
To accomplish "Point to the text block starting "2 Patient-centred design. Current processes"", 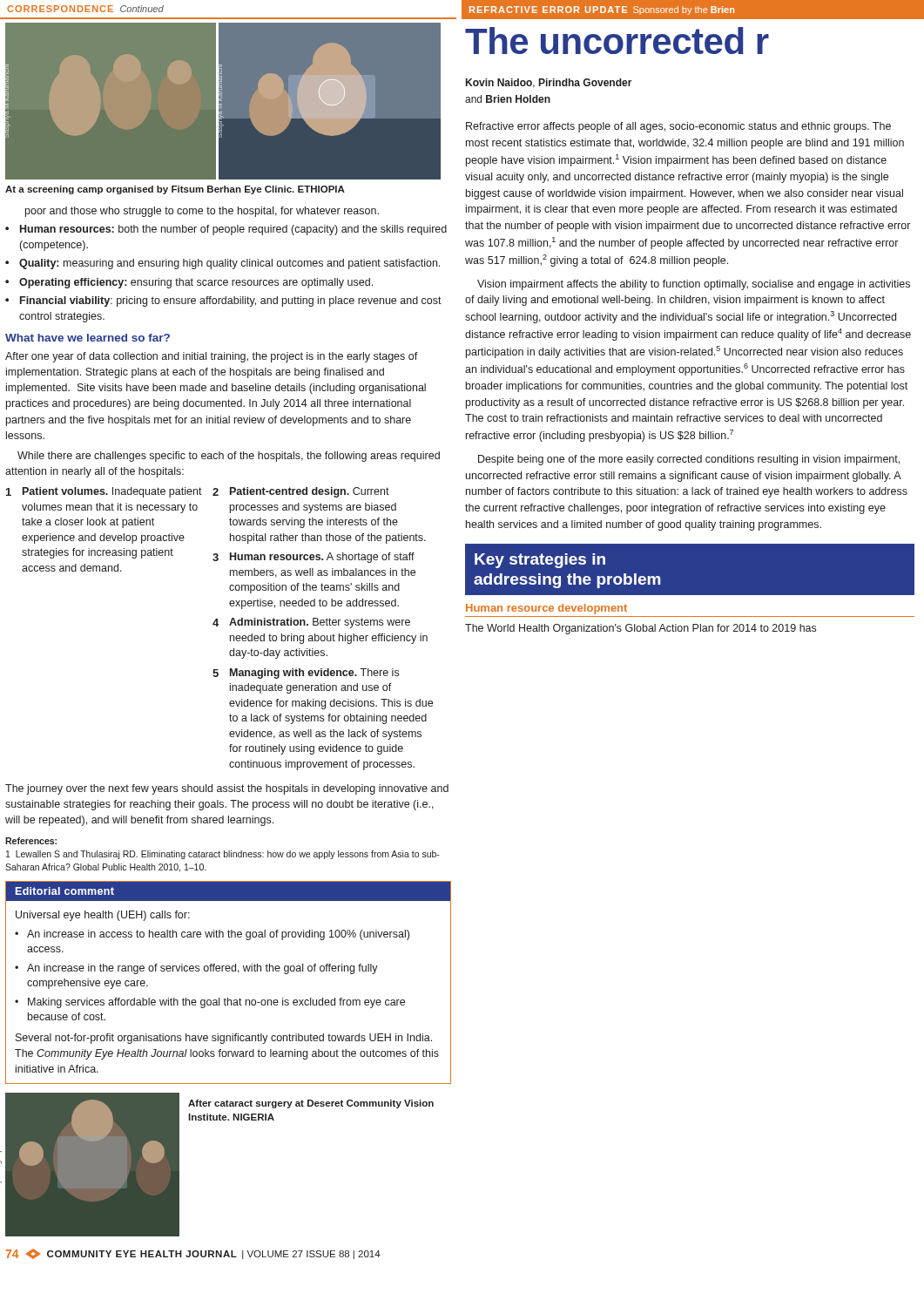I will tap(325, 515).
